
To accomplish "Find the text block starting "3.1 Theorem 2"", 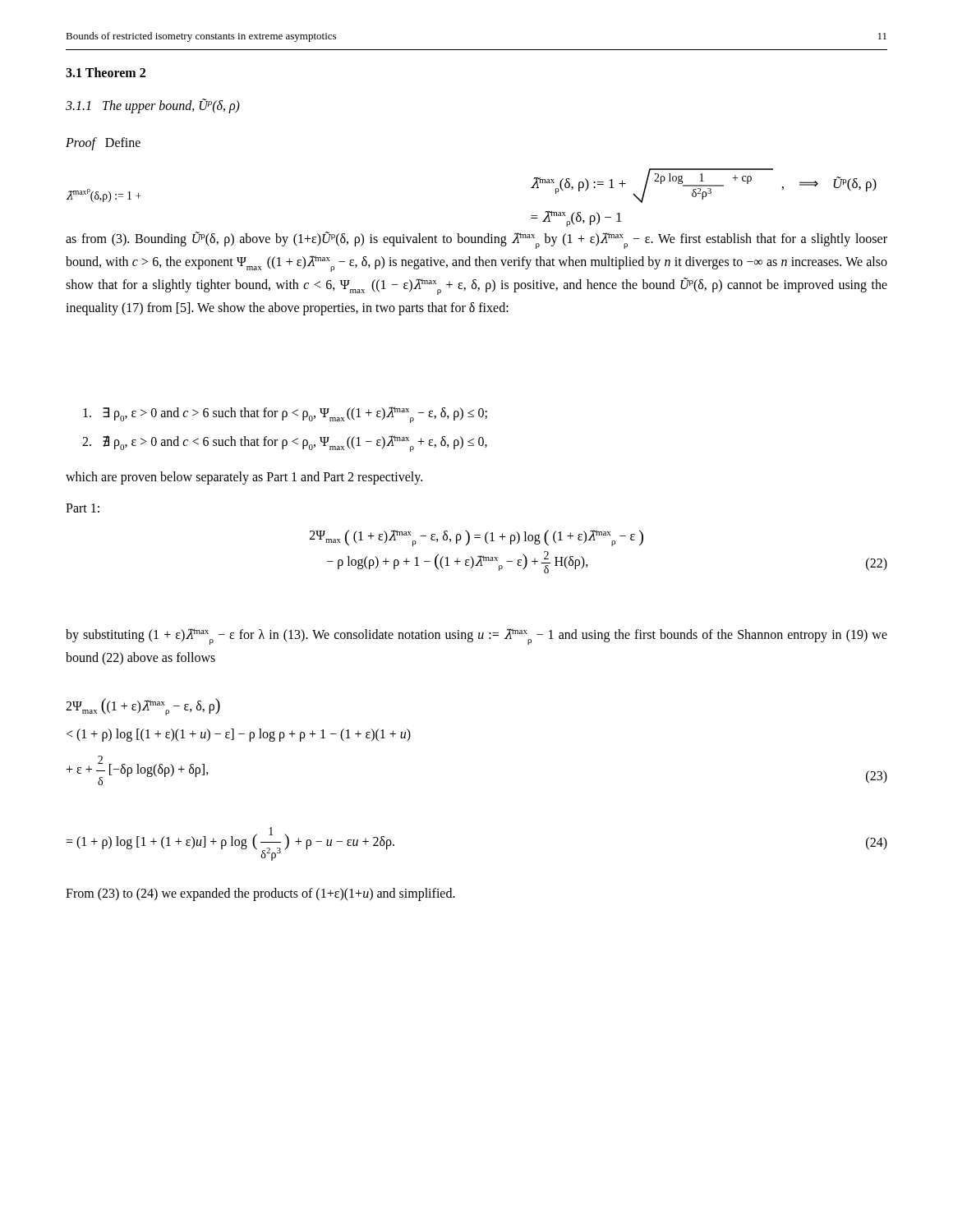I will coord(106,73).
